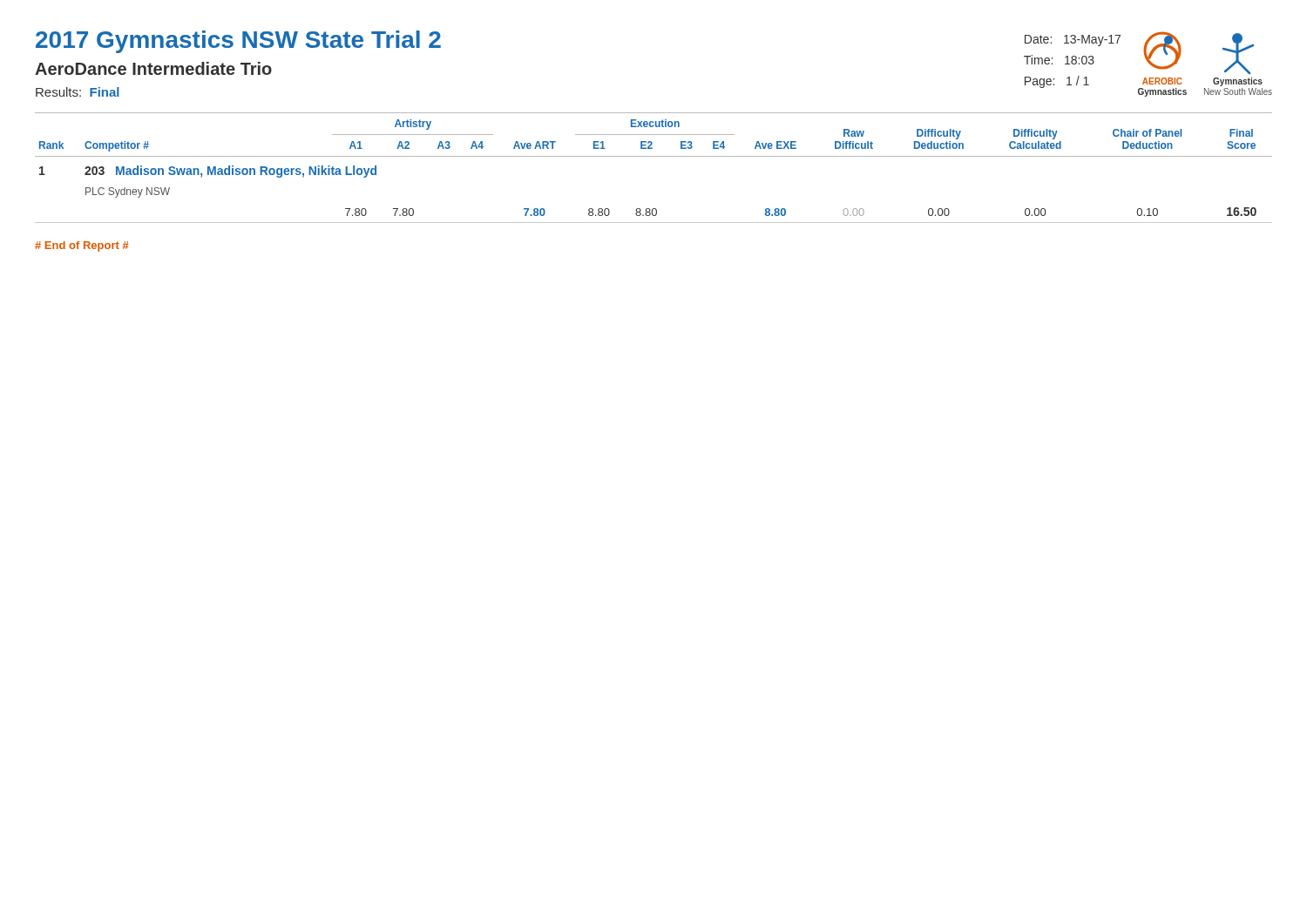
Task: Select the table that reads "Chair of Panel Deduction"
Action: 654,168
